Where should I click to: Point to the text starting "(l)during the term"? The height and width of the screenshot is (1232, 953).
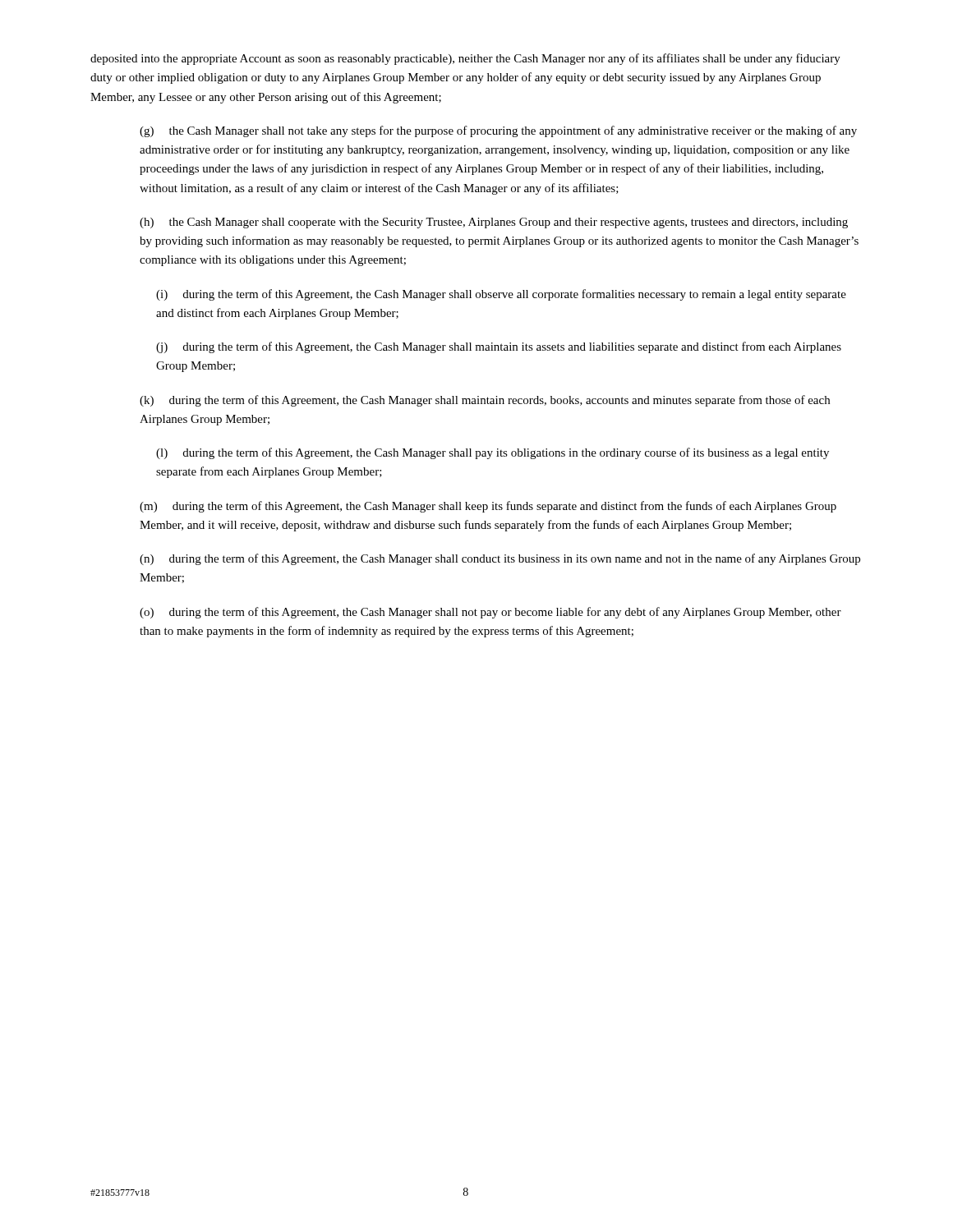(x=493, y=462)
